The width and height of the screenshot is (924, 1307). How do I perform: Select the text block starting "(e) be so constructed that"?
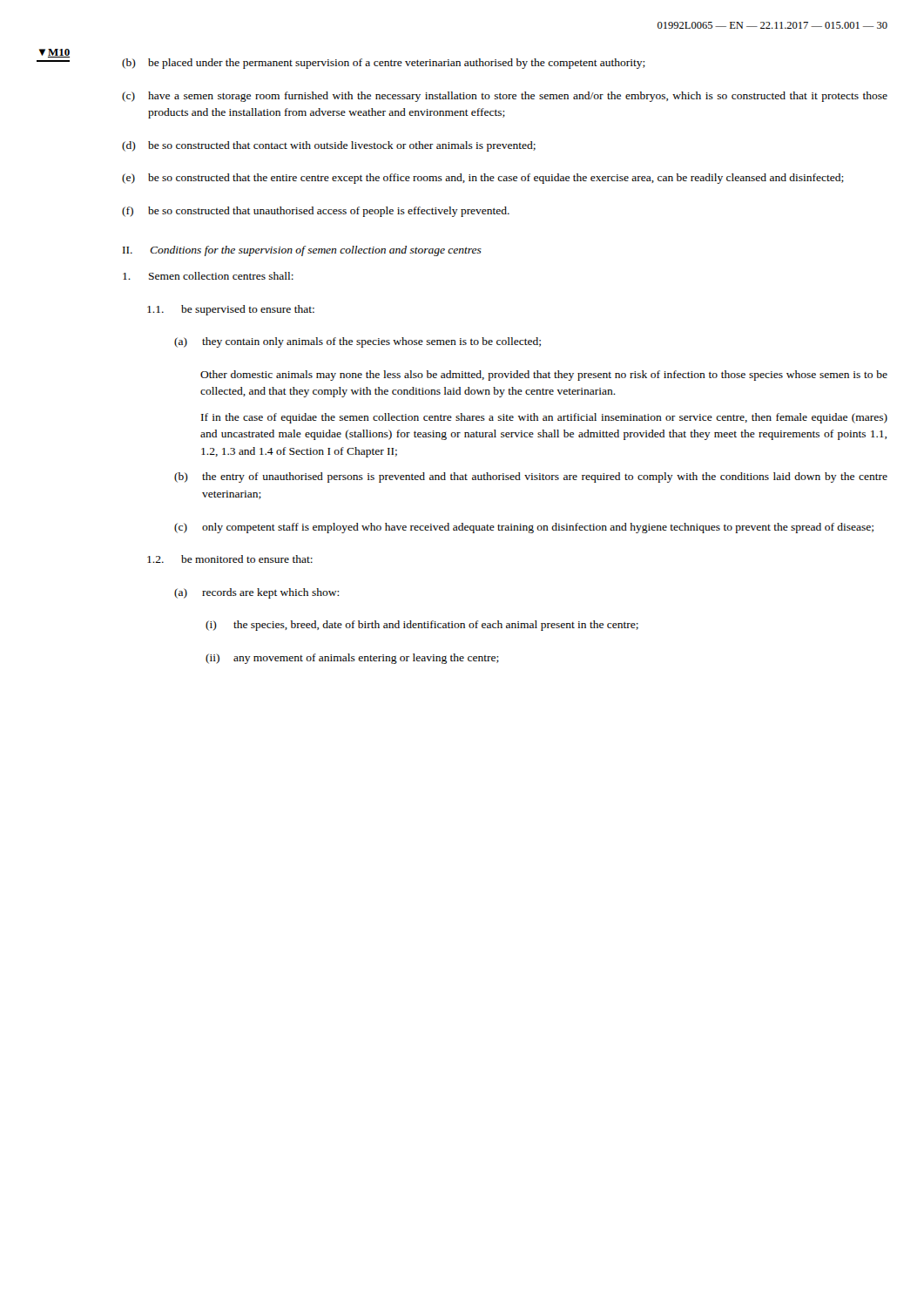[x=505, y=178]
